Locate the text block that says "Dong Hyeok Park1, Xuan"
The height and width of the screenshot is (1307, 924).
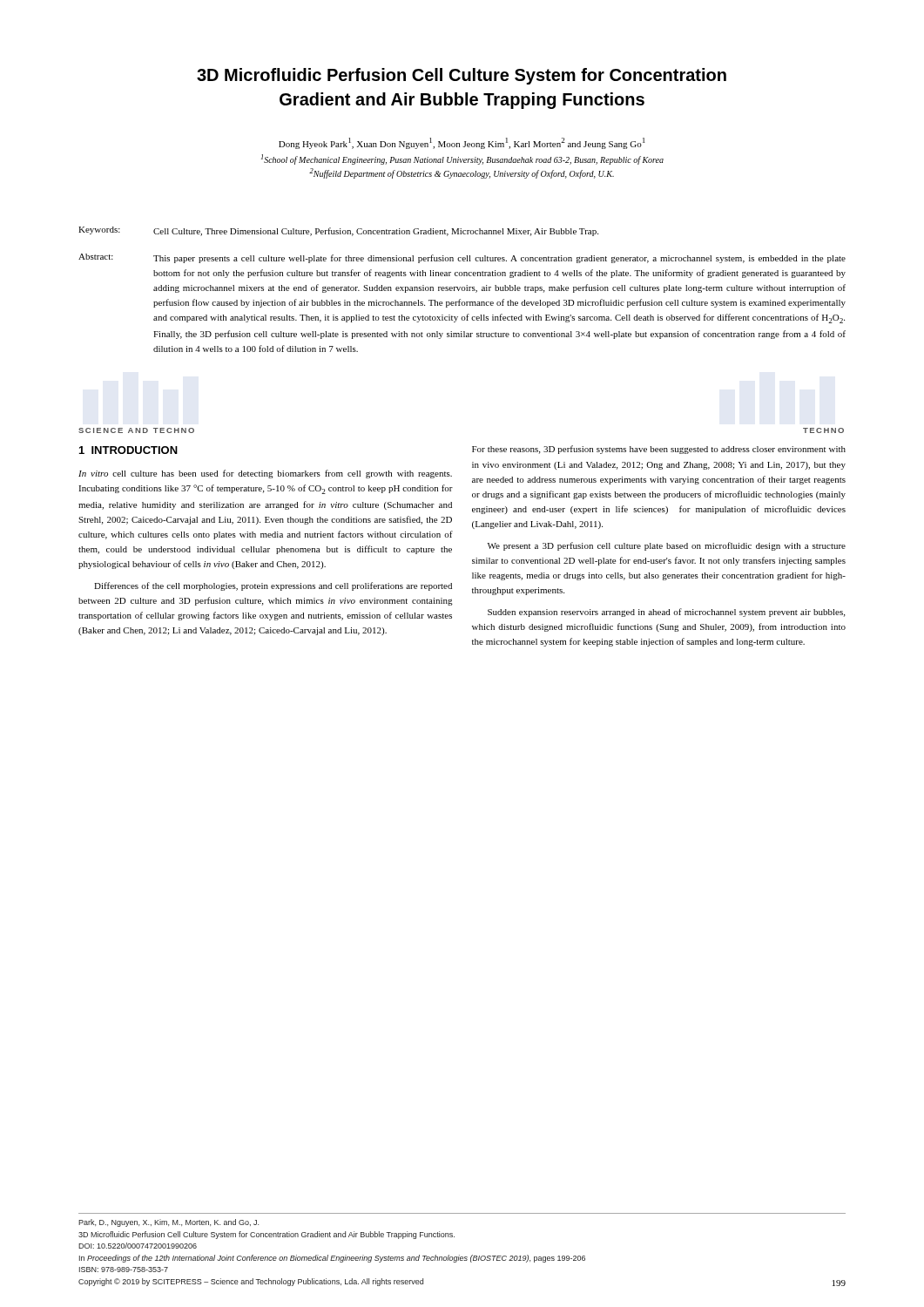tap(462, 142)
